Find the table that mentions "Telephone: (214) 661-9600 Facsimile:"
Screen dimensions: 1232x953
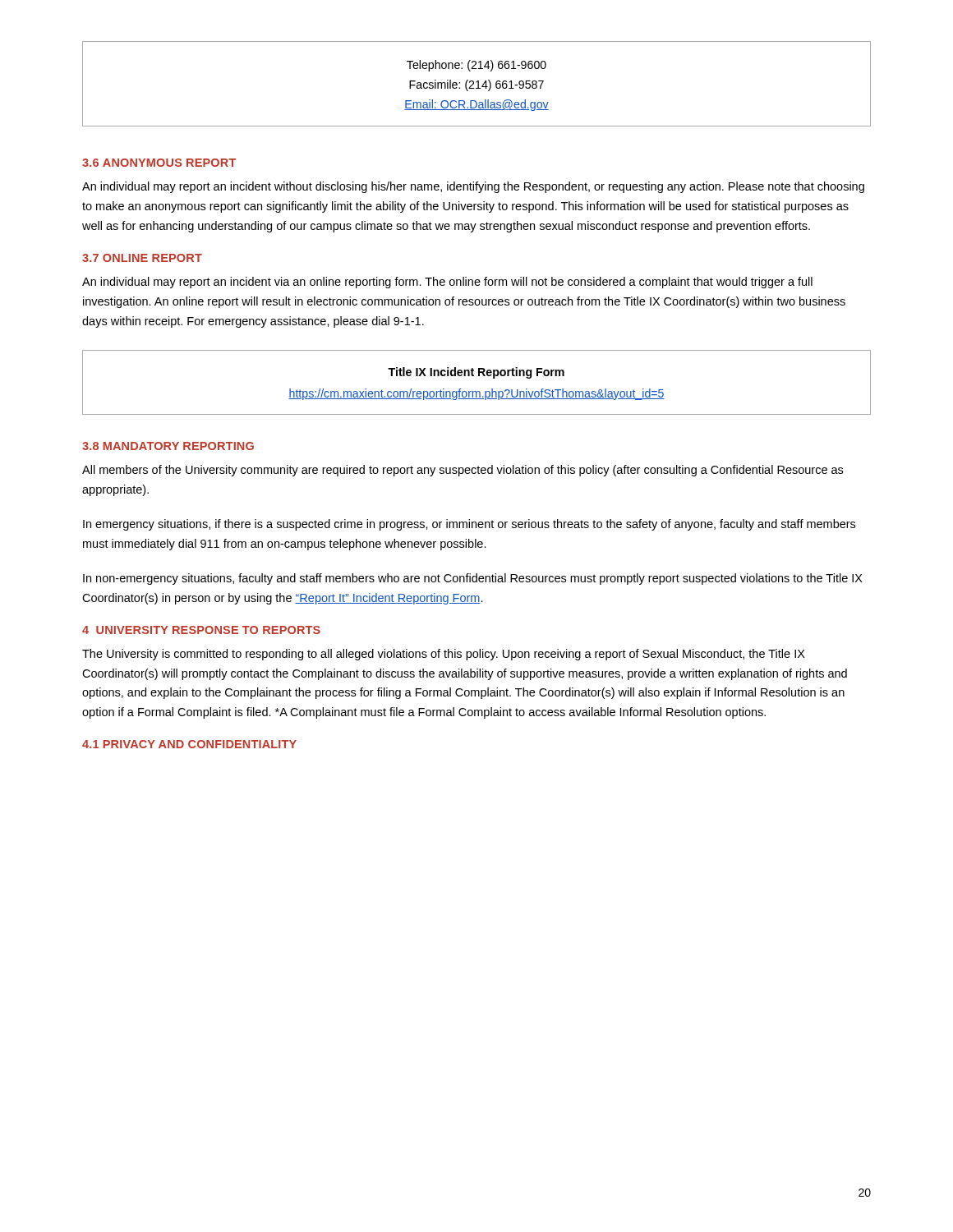pos(476,84)
